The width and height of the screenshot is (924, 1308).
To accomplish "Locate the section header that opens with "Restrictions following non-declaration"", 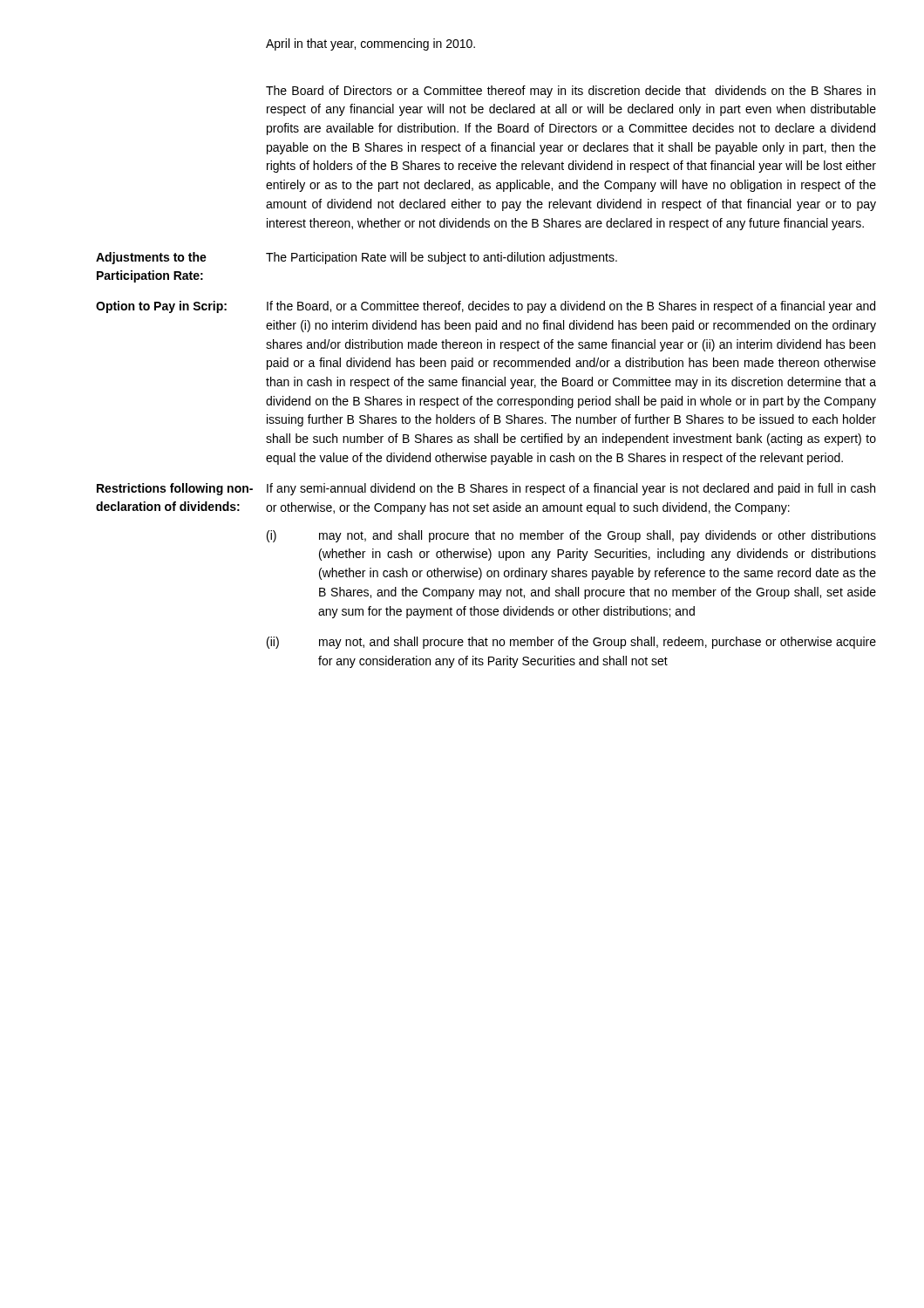I will tap(175, 498).
